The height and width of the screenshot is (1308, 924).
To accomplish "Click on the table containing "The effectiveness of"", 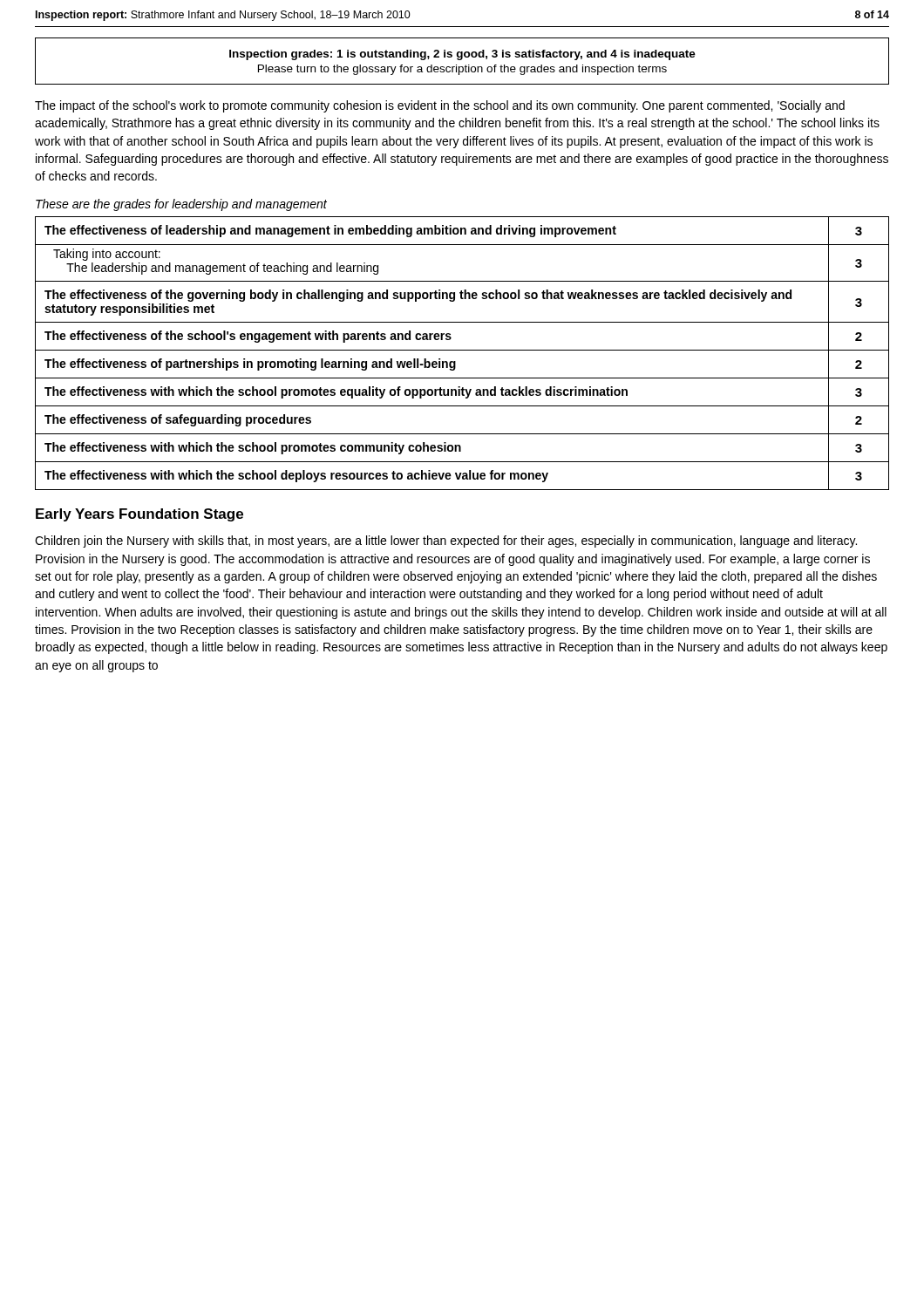I will [x=462, y=354].
